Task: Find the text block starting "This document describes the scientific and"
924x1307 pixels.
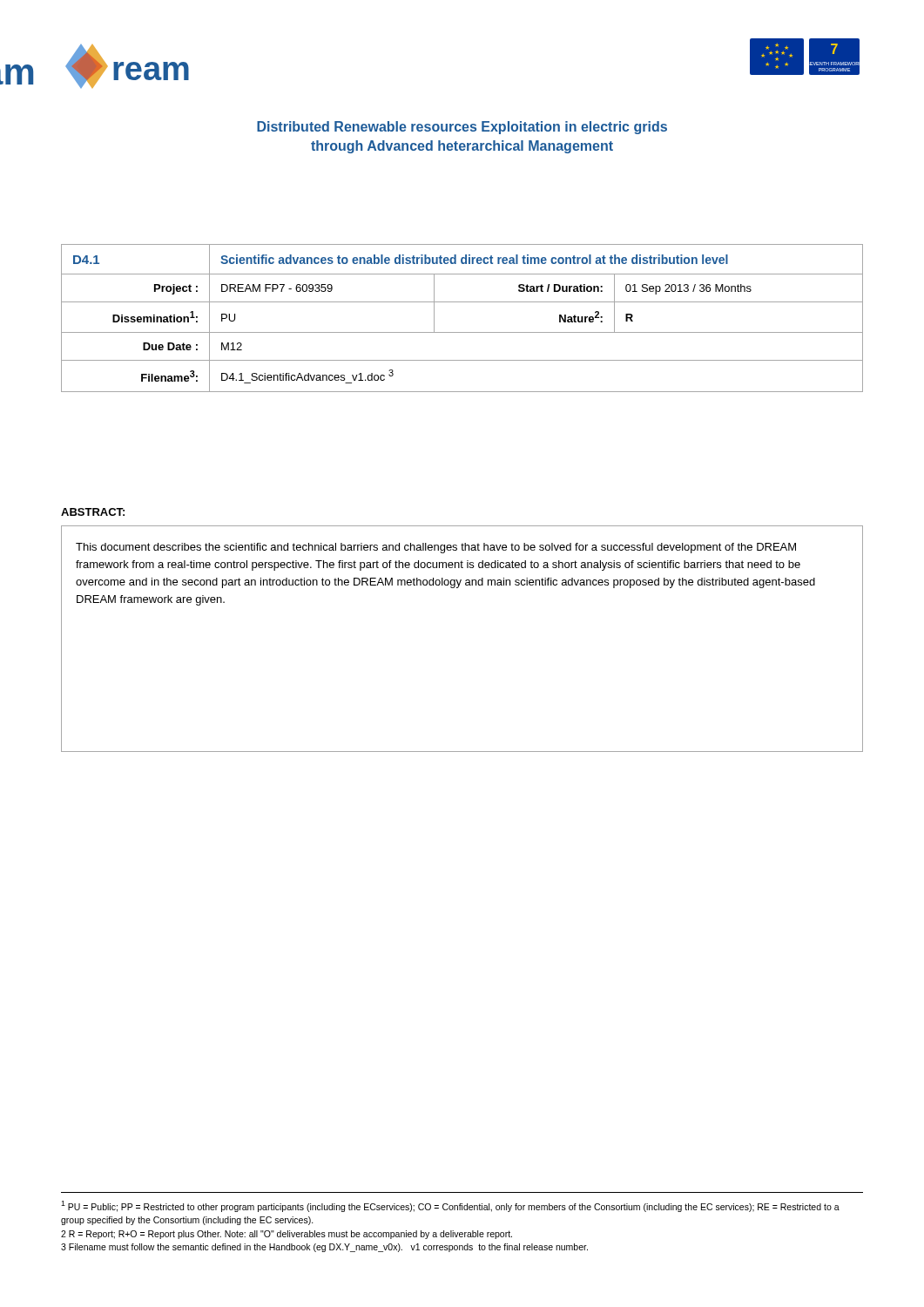Action: (446, 573)
